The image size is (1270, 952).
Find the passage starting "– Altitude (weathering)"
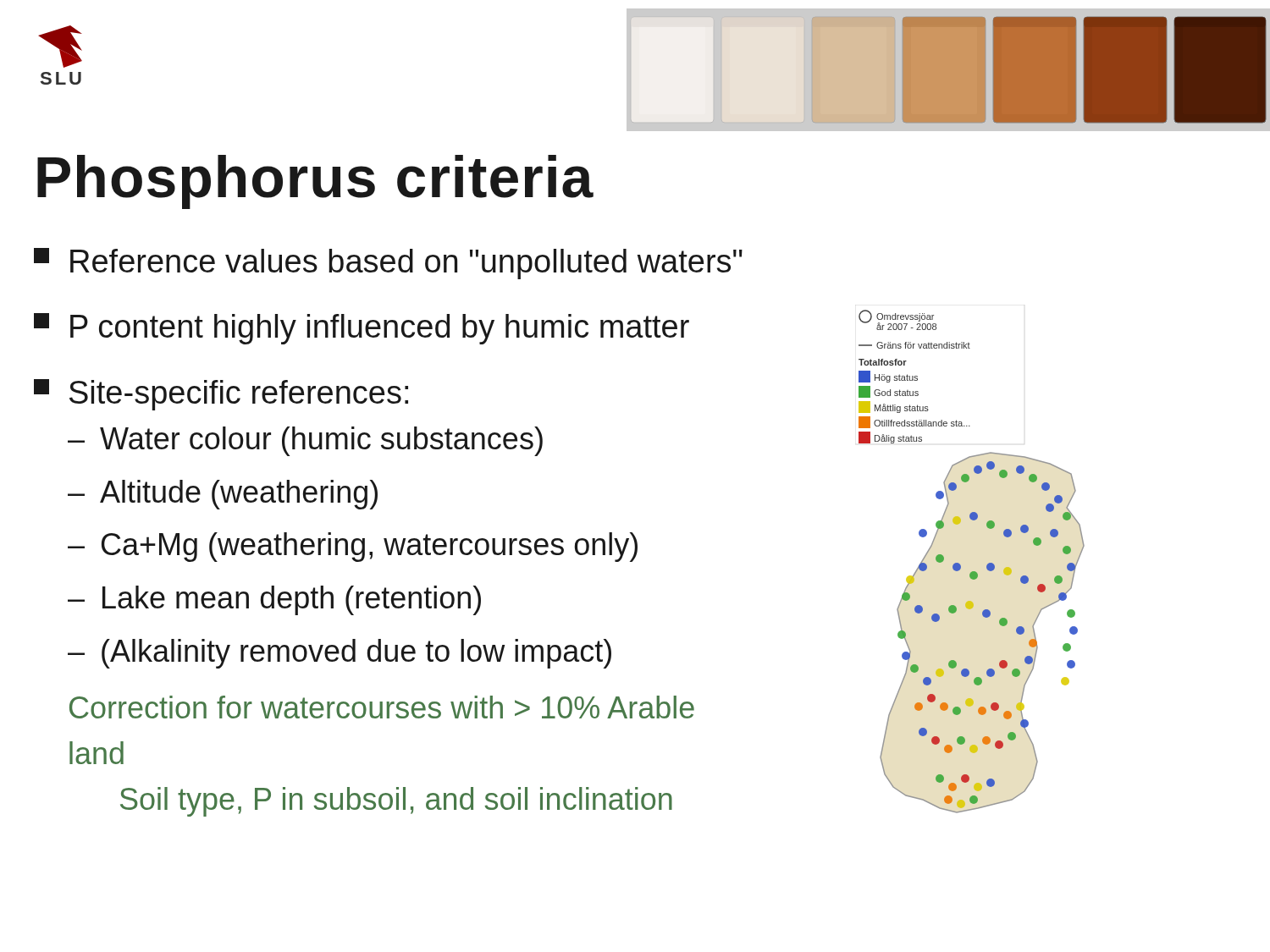coord(224,493)
